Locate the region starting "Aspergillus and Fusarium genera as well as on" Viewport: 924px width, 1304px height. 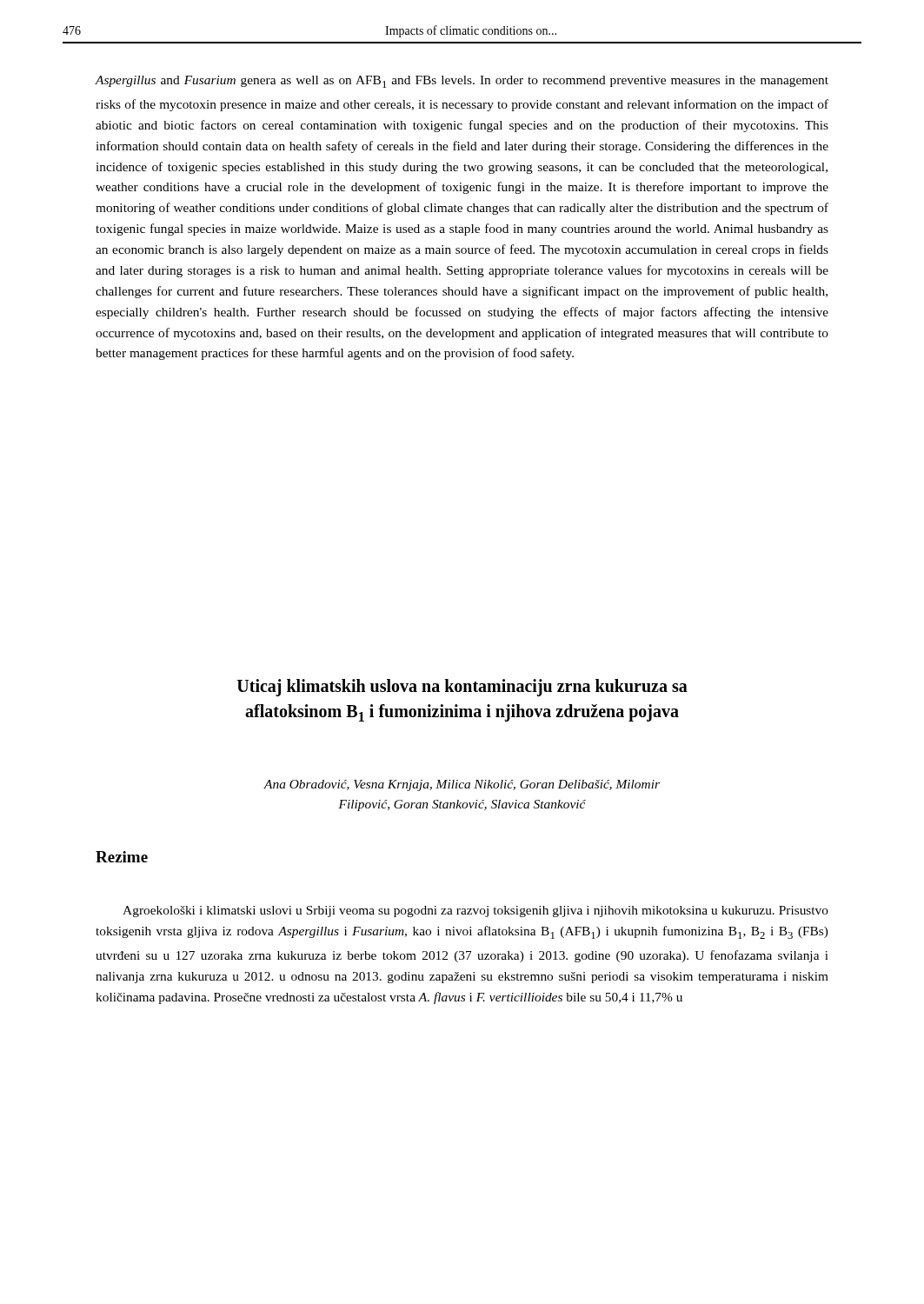[462, 216]
